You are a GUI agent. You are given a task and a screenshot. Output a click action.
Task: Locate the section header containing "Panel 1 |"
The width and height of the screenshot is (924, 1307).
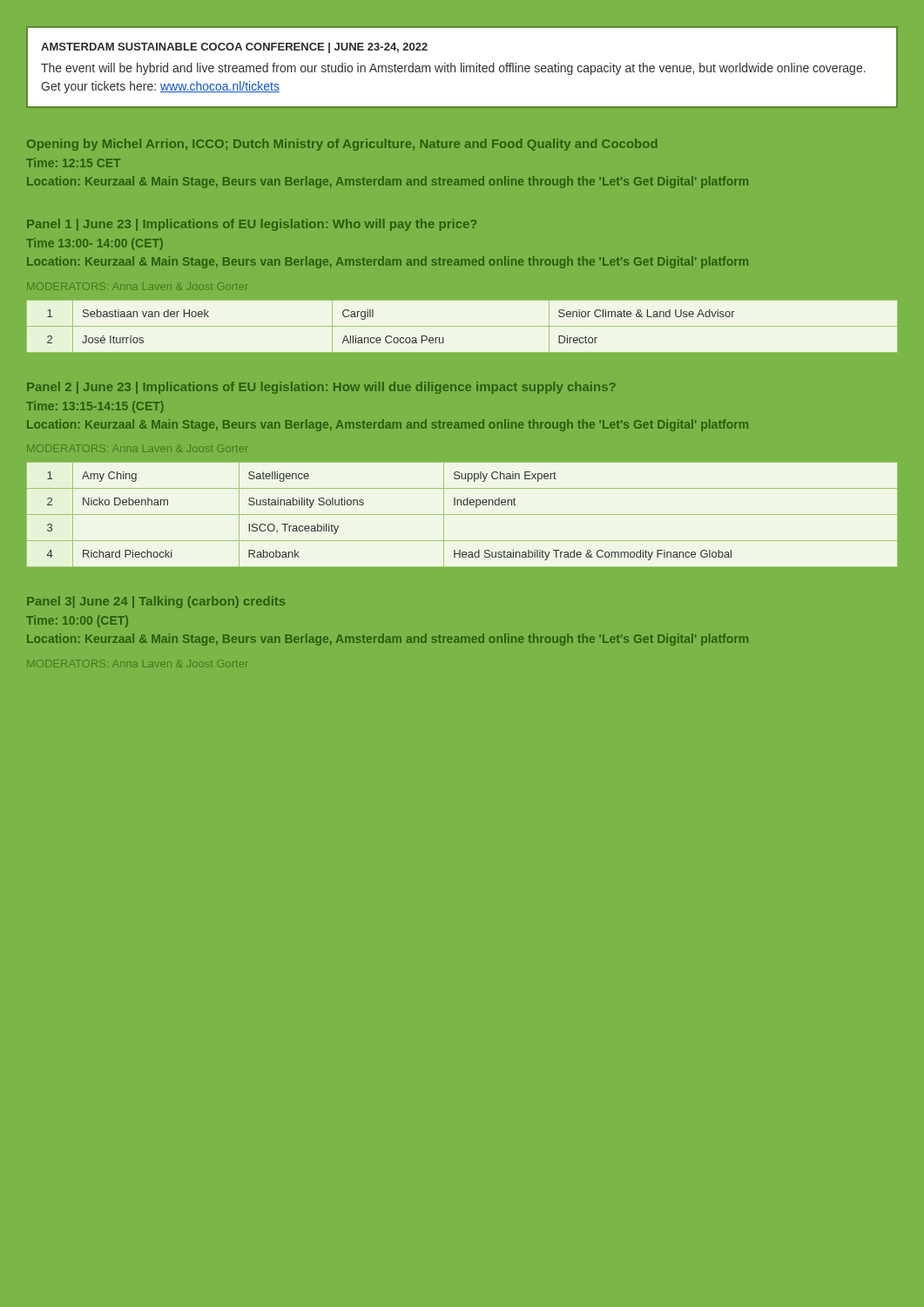252,224
